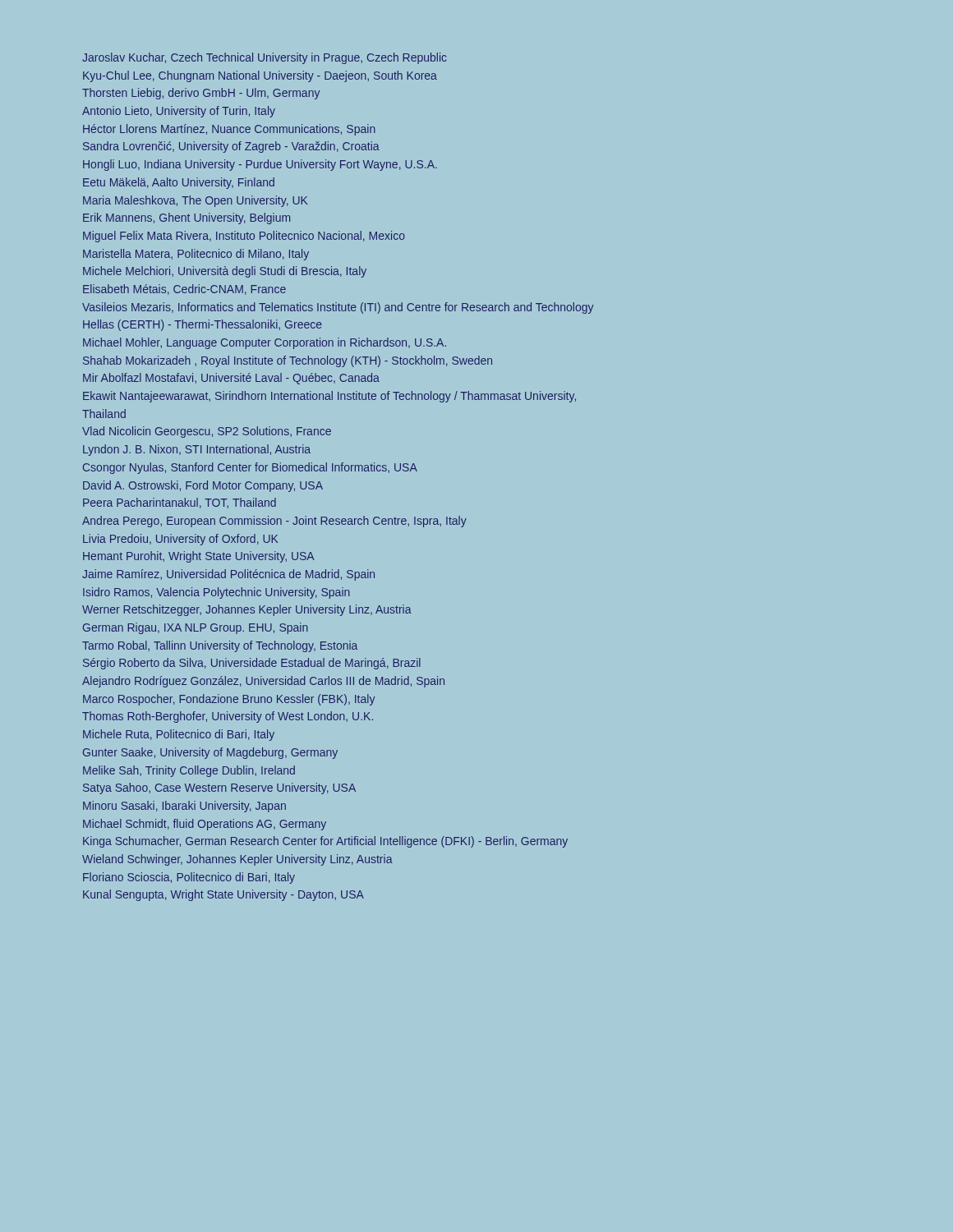This screenshot has height=1232, width=953.
Task: Find the element starting "Jaime Ramírez, Universidad Politécnica de Madrid, Spain"
Action: (x=228, y=575)
